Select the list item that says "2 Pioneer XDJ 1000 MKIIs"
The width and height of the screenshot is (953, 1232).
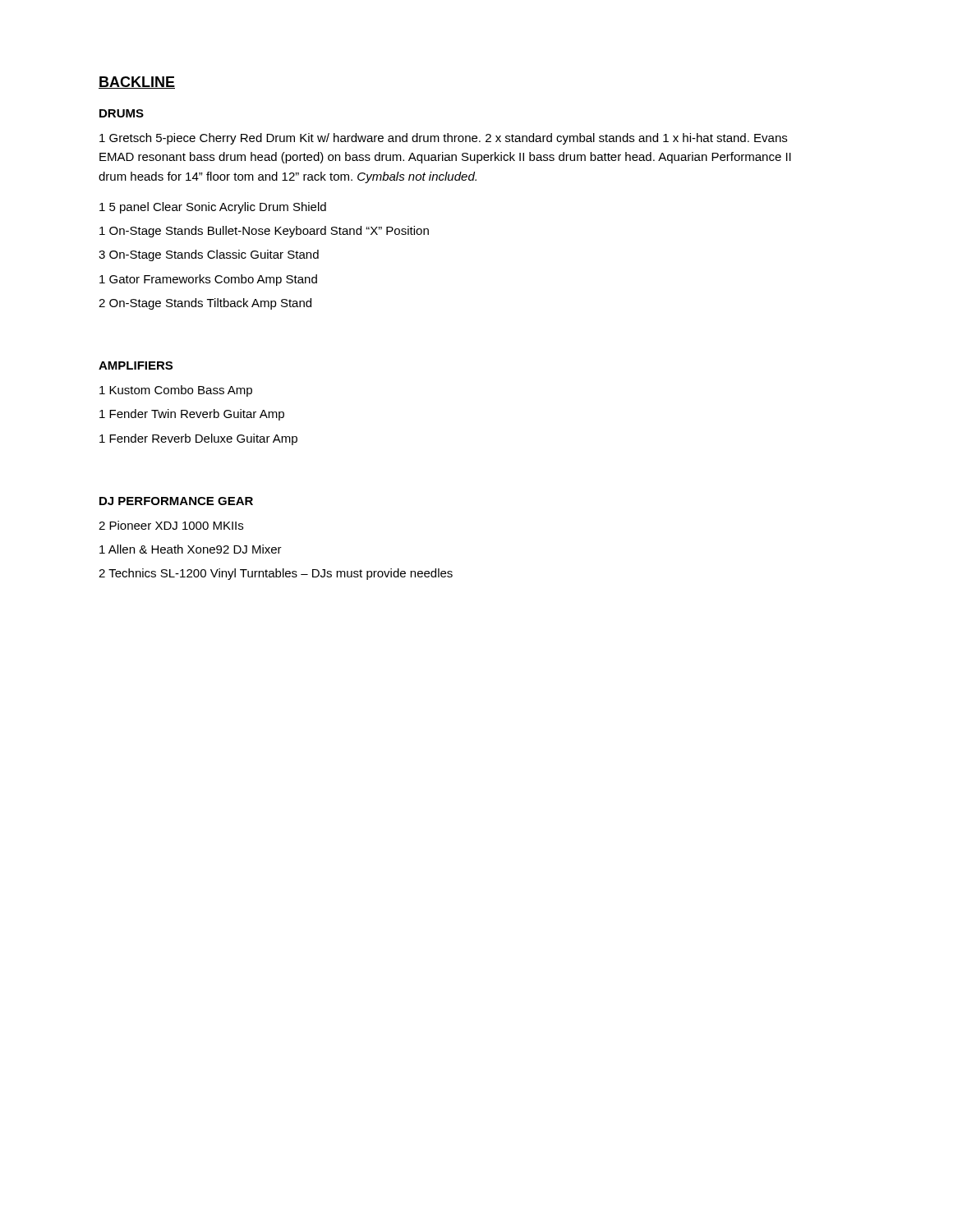(x=171, y=525)
